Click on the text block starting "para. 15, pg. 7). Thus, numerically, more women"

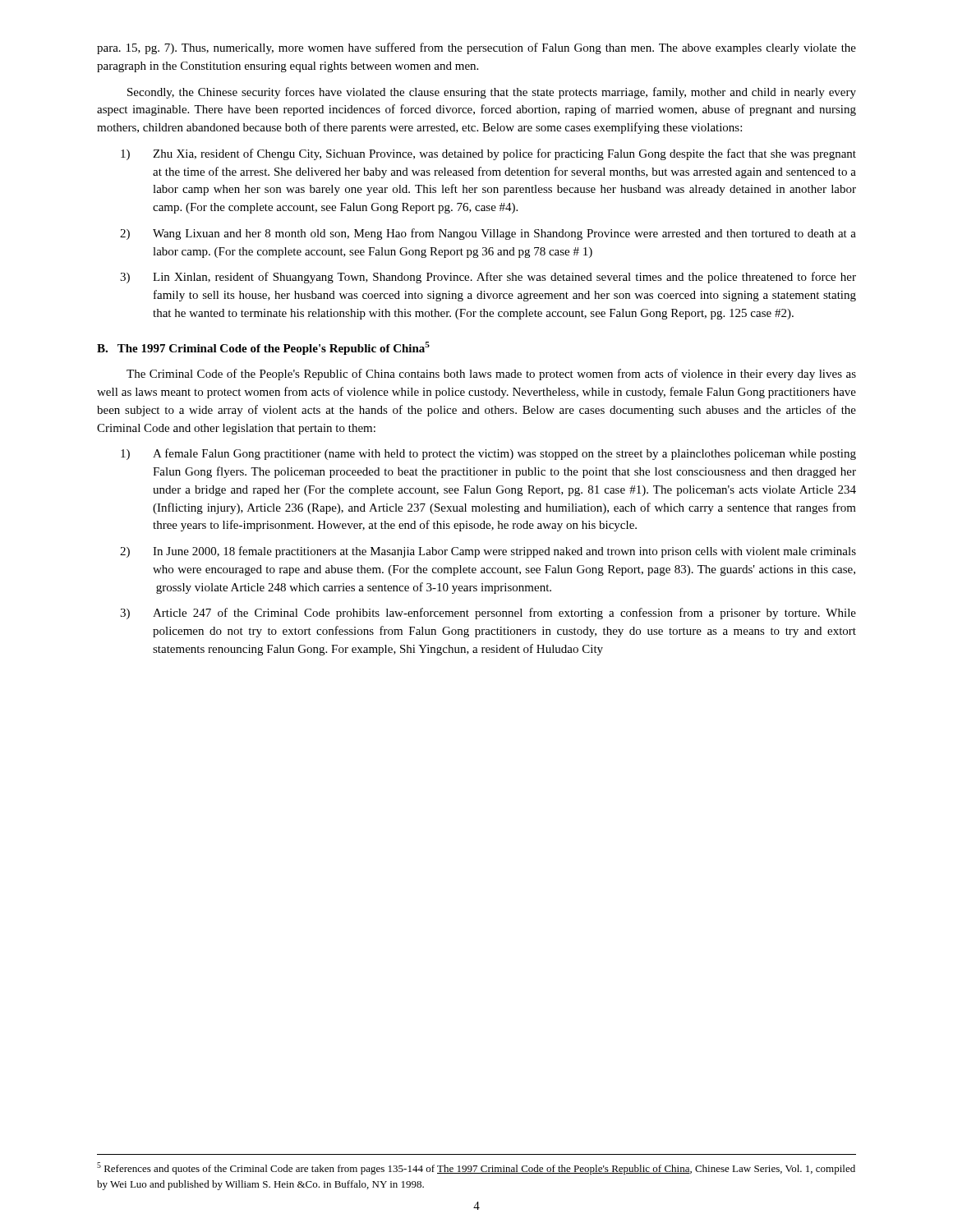click(x=476, y=57)
